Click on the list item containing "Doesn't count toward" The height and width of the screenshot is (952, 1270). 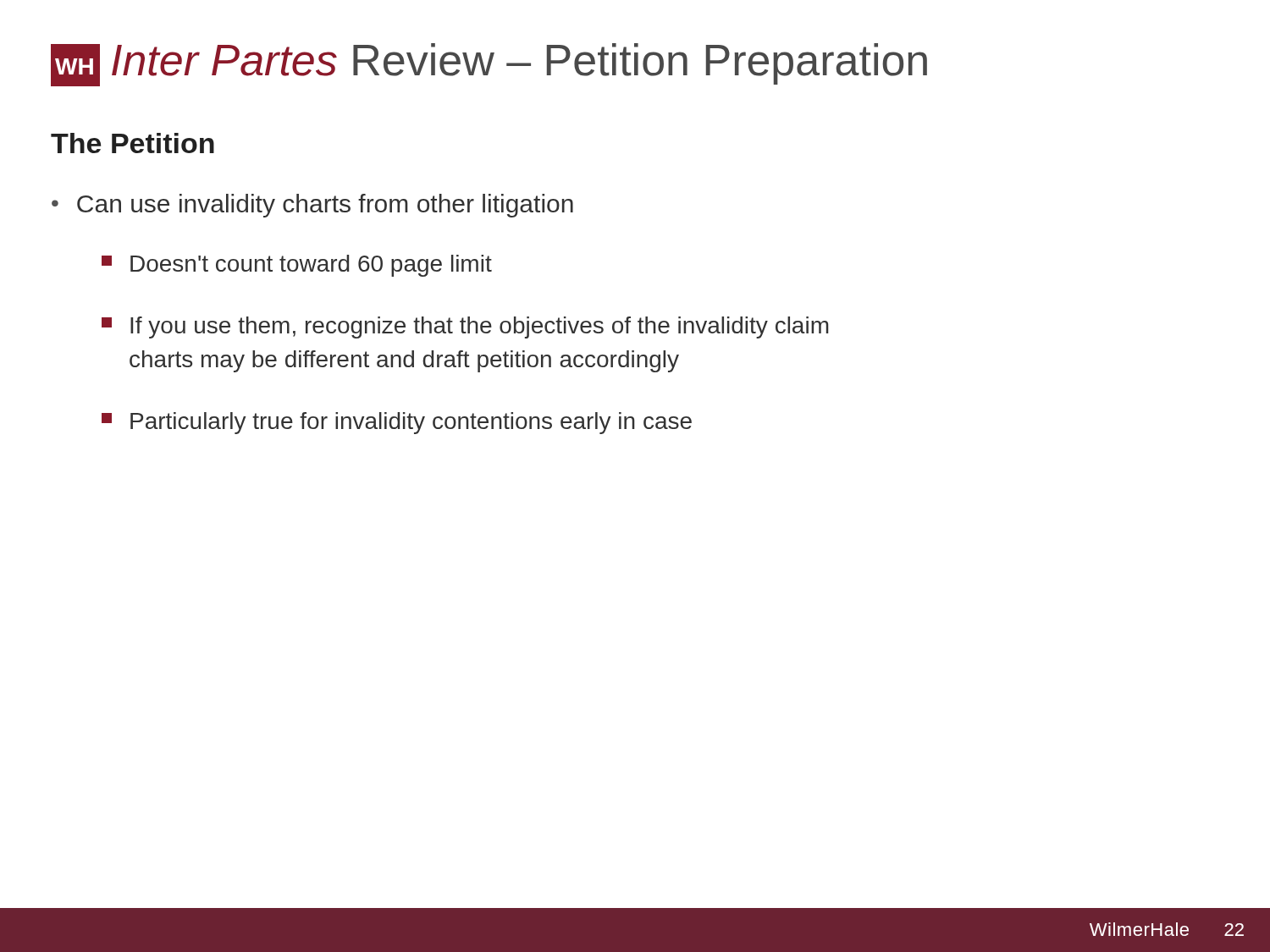coord(297,264)
